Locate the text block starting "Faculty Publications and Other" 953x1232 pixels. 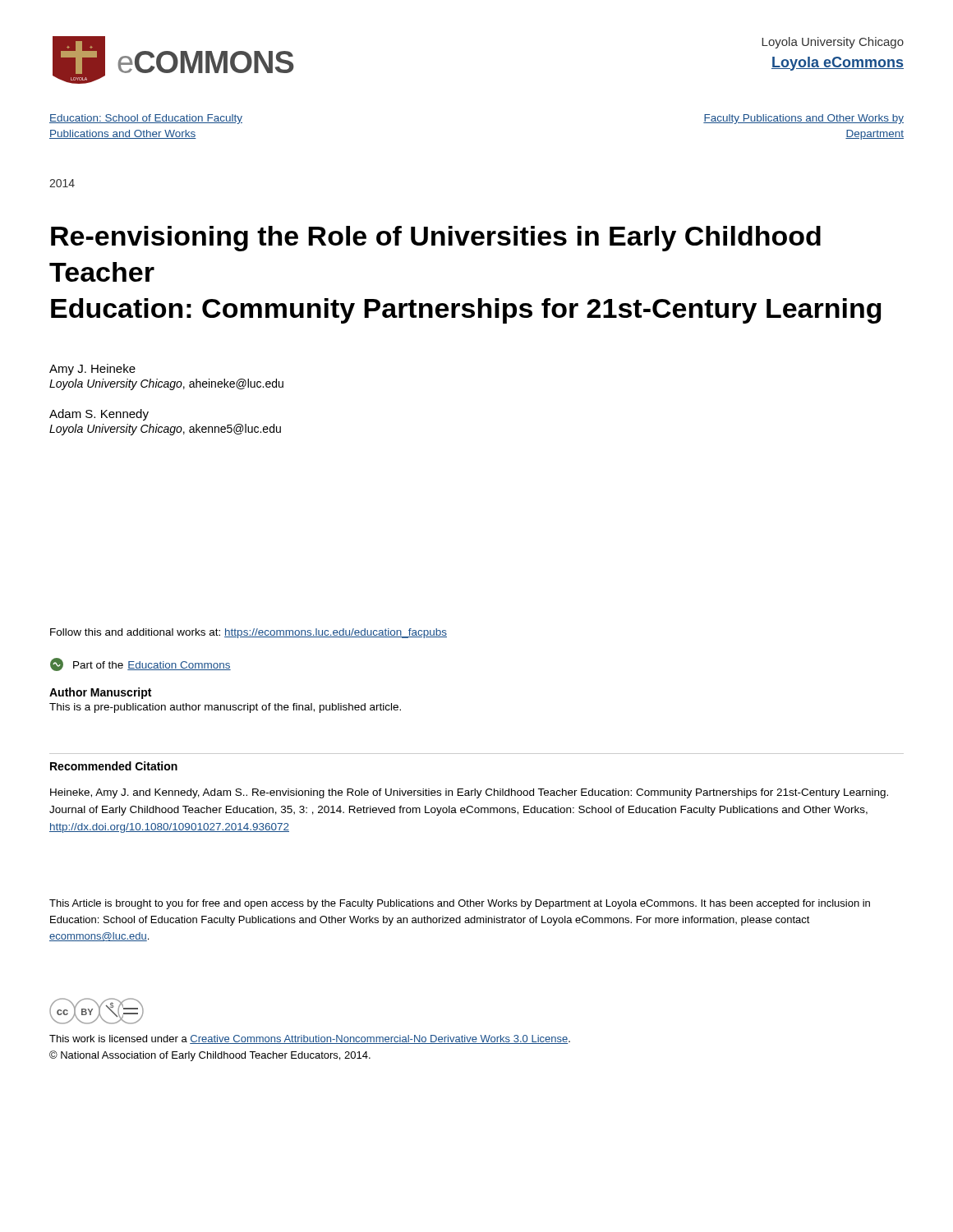(804, 126)
